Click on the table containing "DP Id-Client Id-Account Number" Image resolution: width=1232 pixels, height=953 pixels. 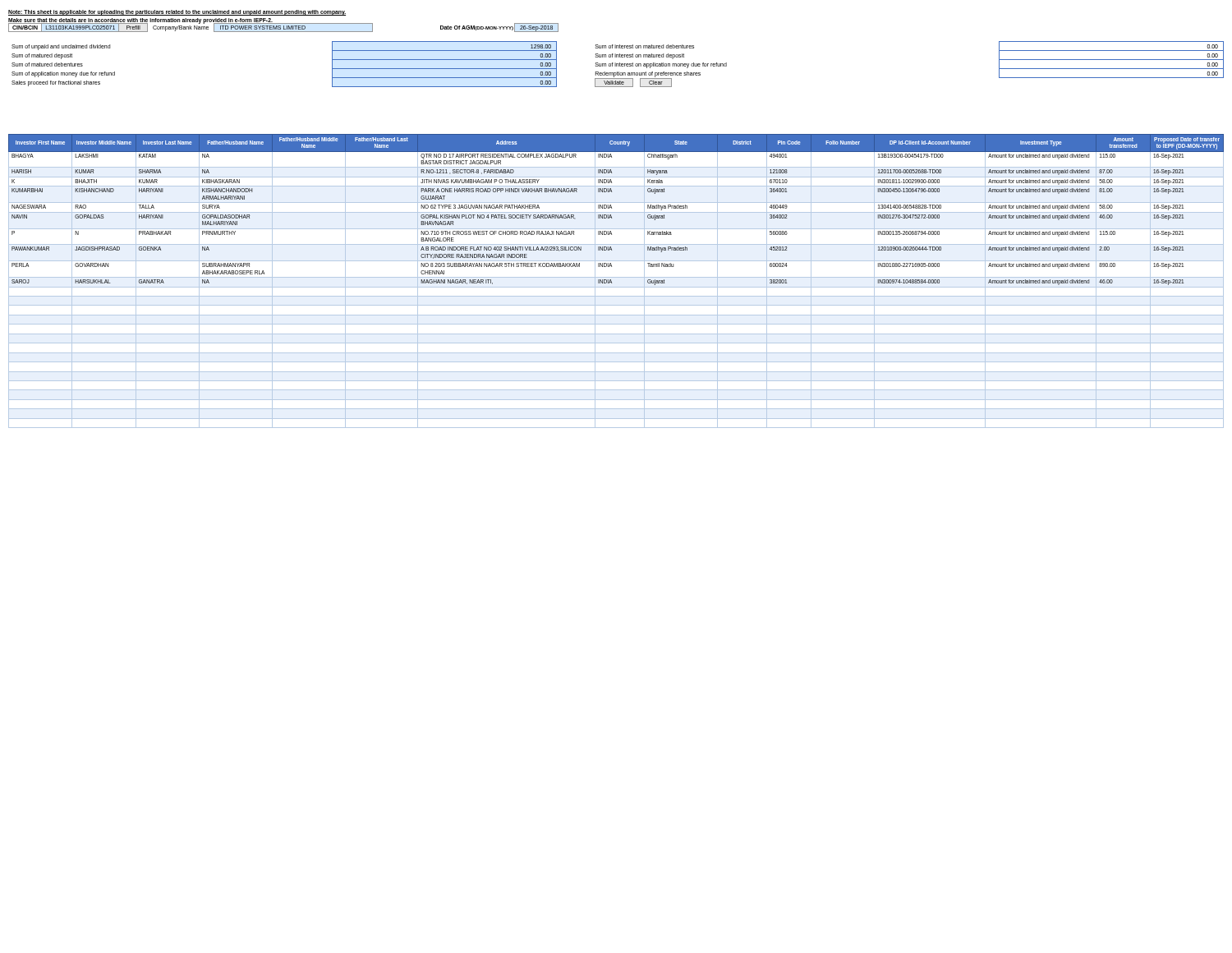[616, 281]
